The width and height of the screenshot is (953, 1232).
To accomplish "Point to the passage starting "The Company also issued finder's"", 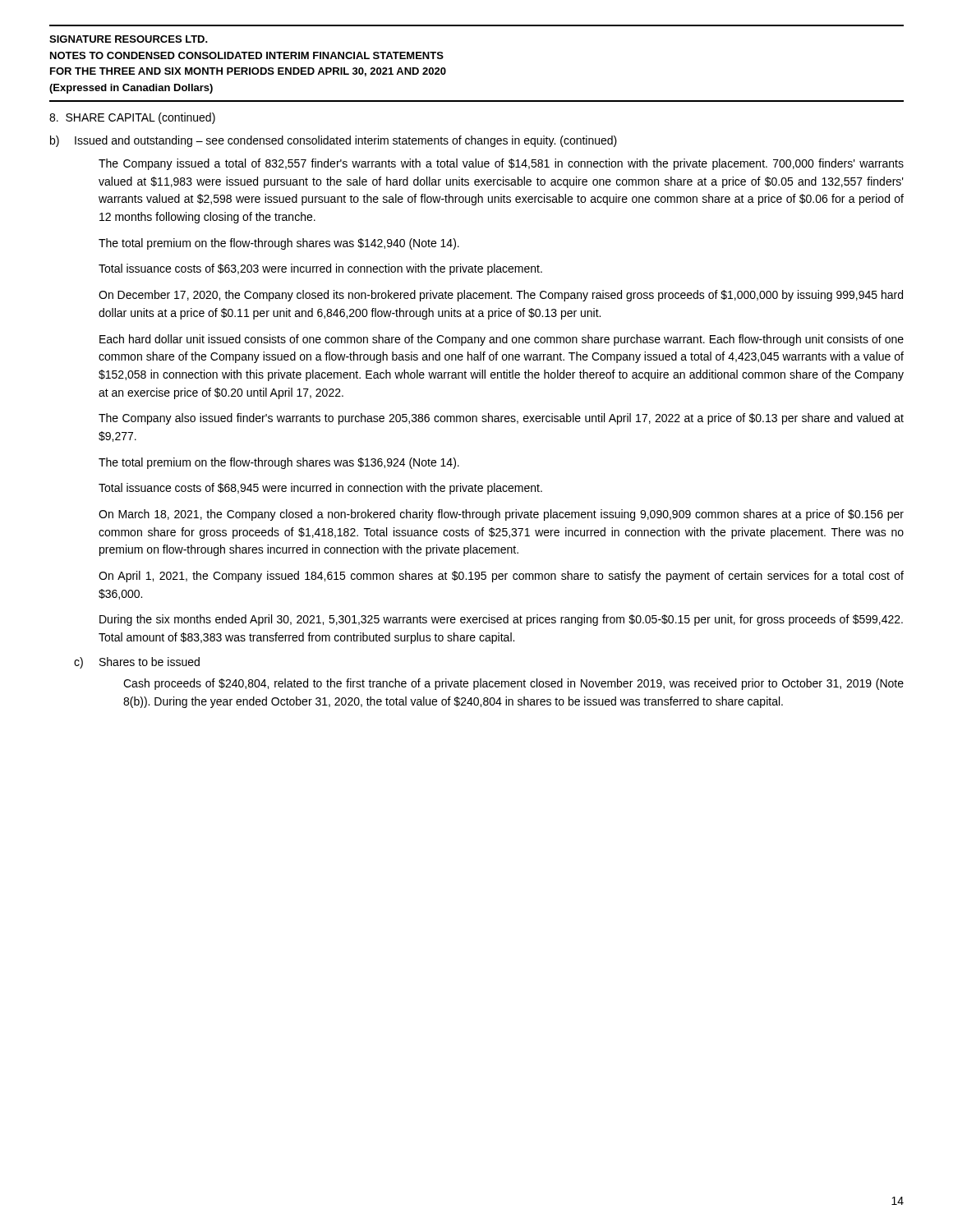I will pyautogui.click(x=501, y=427).
